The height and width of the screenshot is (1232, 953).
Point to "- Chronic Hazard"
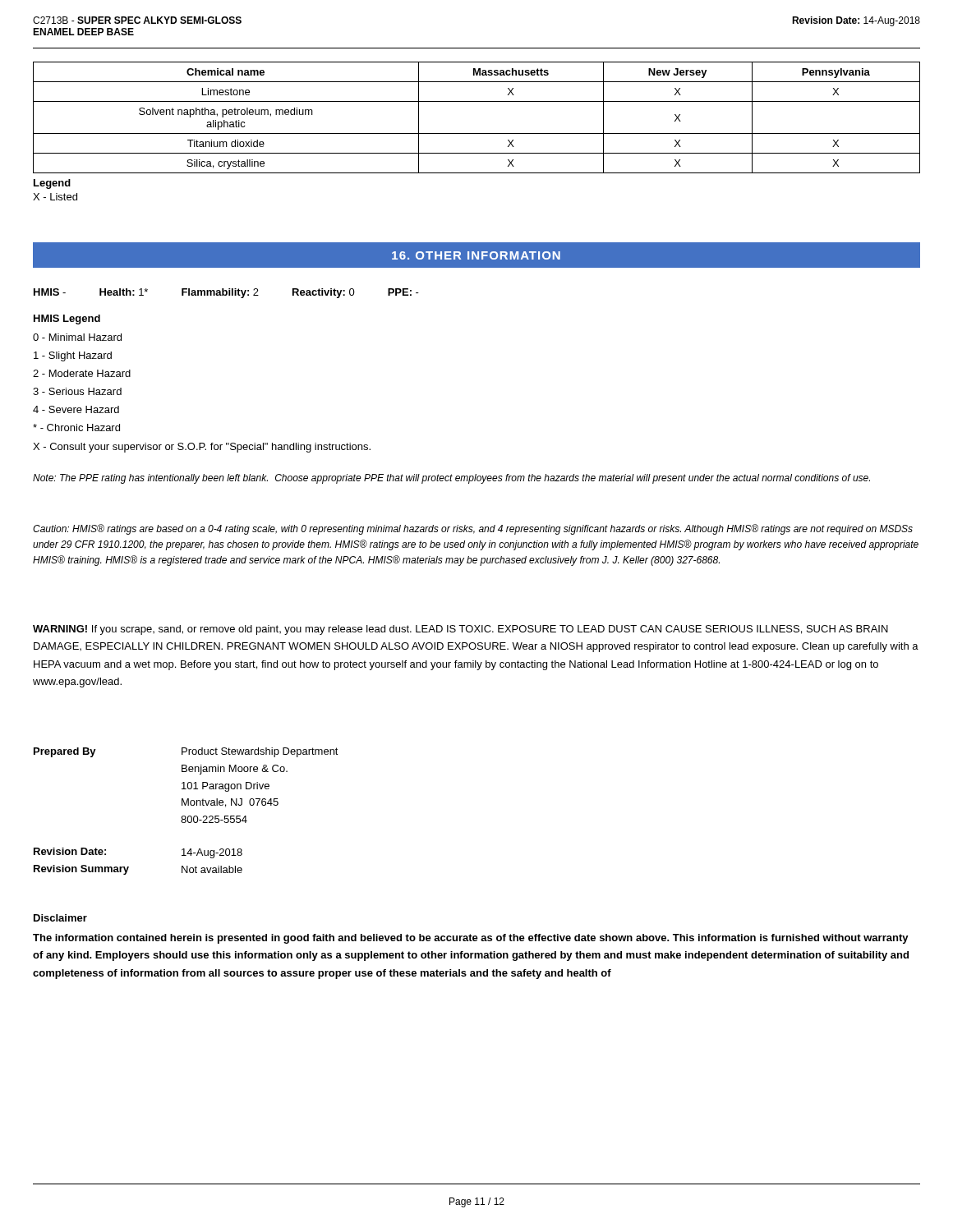(x=77, y=428)
